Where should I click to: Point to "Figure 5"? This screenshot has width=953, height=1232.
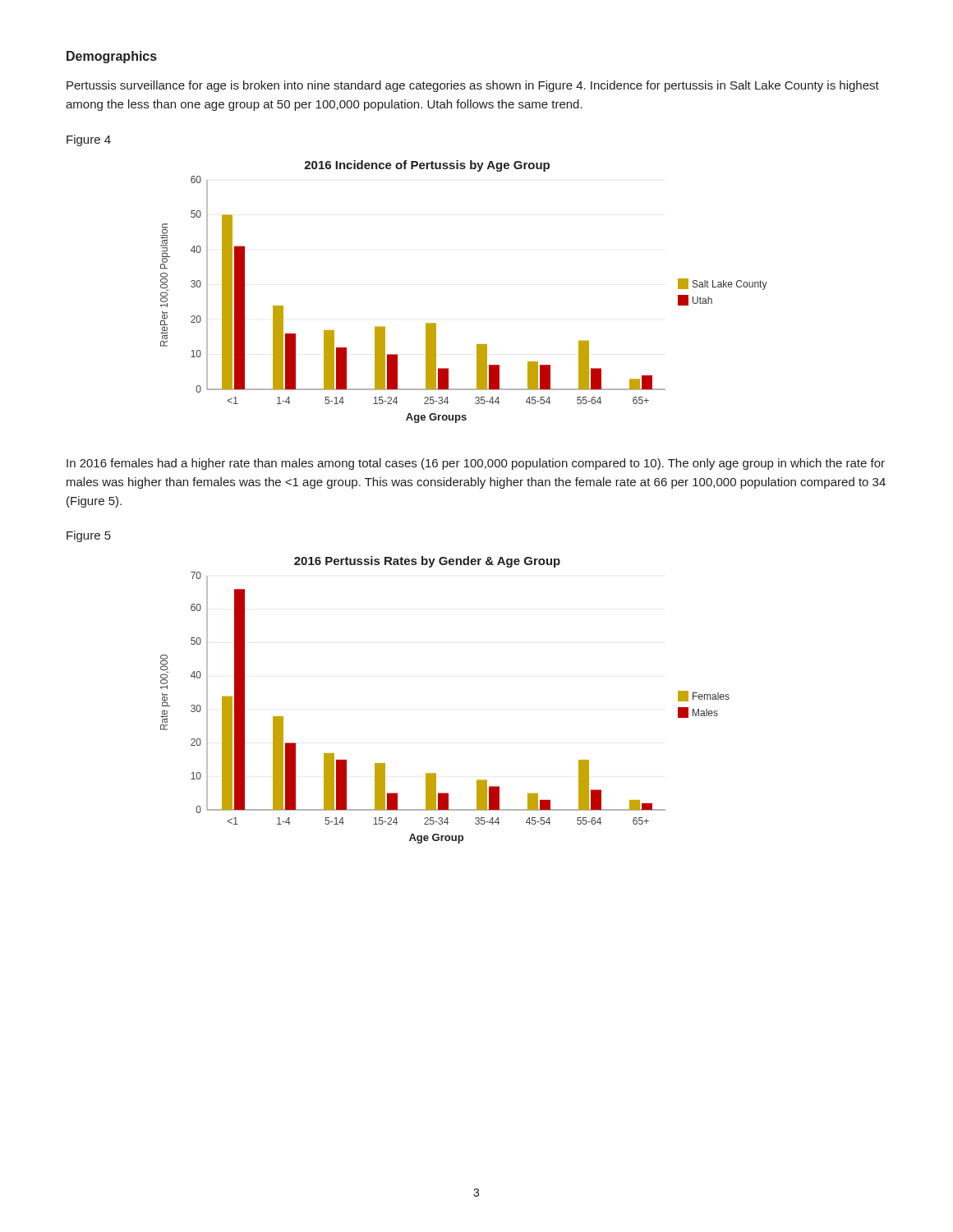pos(88,535)
